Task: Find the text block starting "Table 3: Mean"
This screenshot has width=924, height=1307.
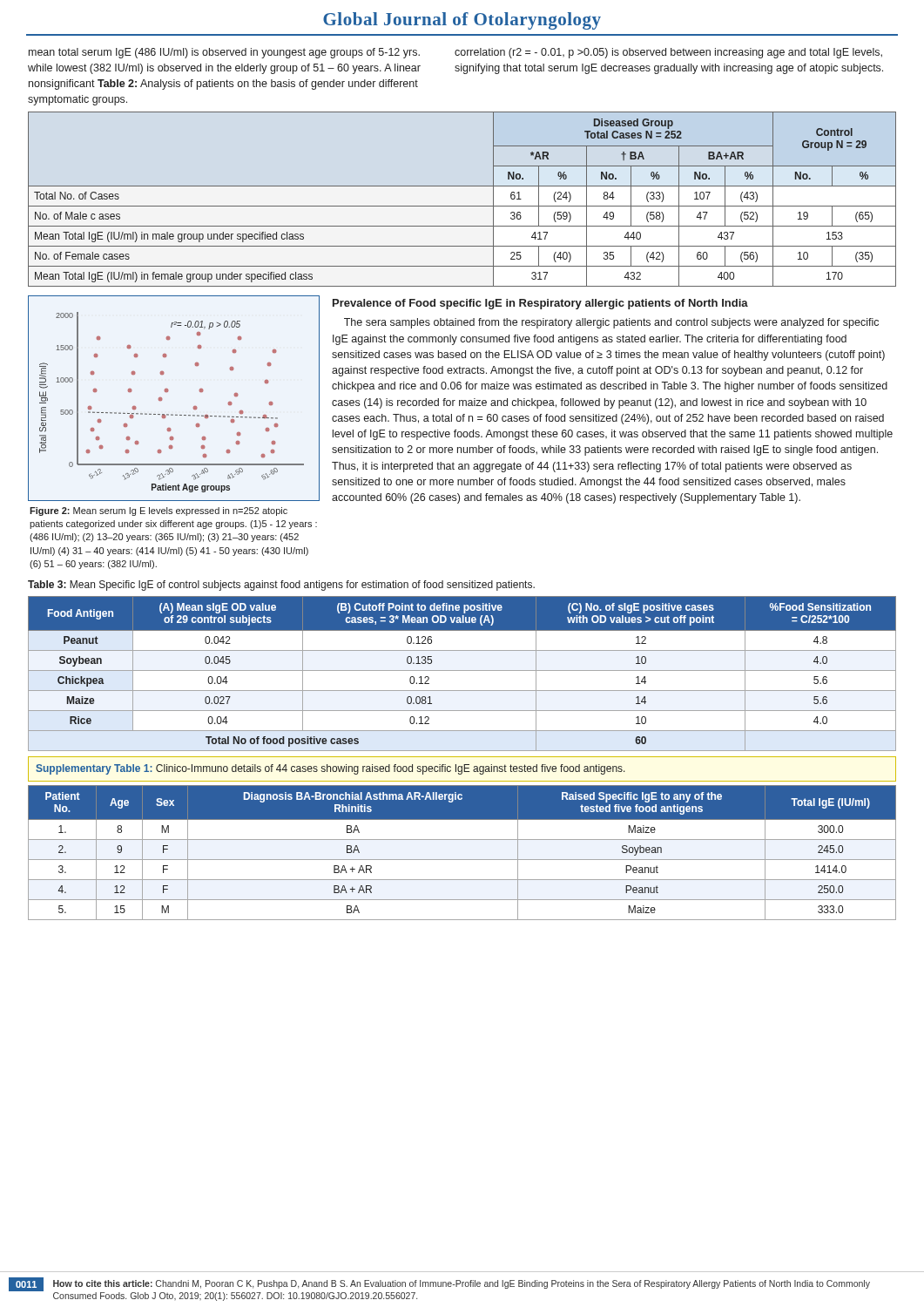Action: 282,585
